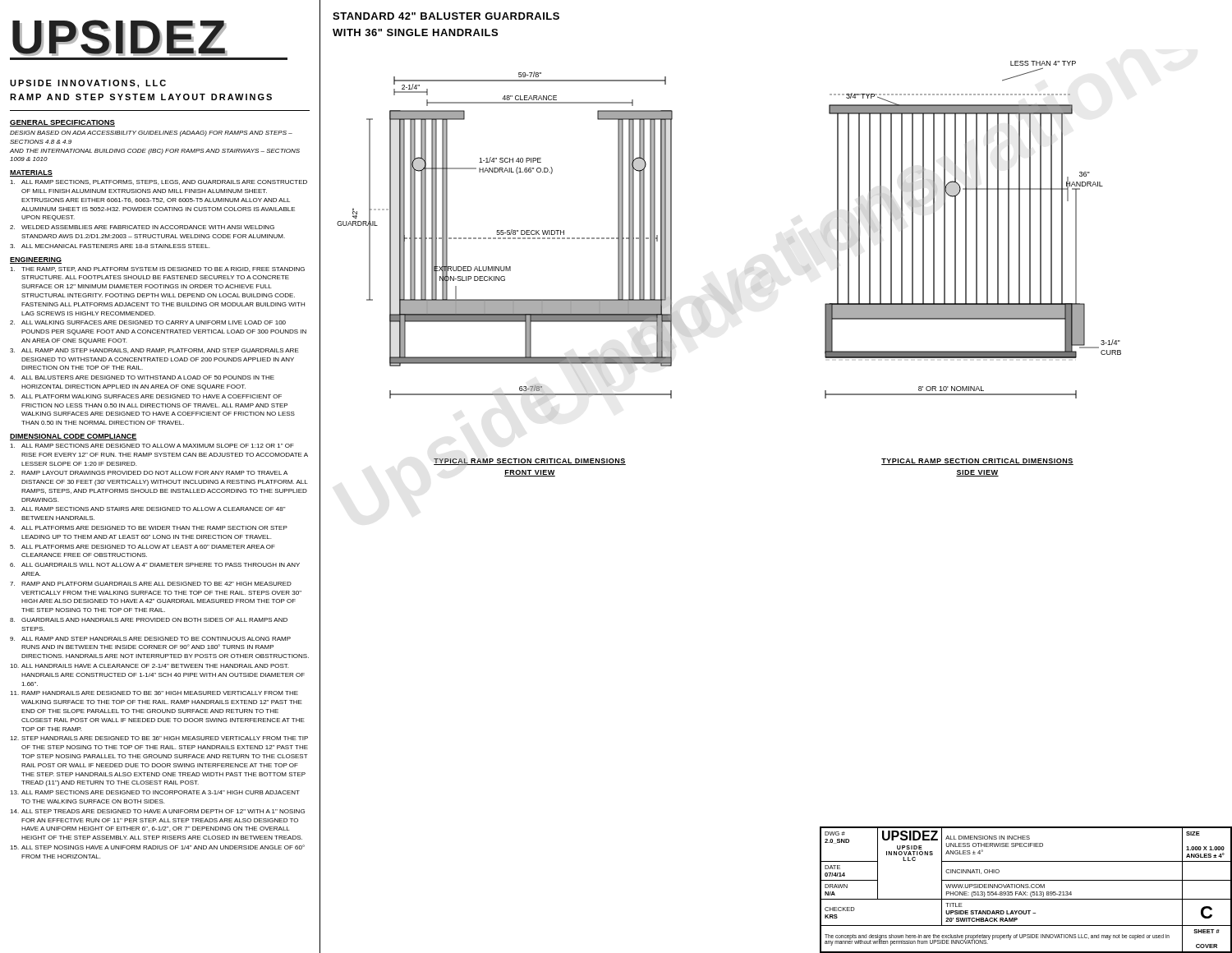Find the region starting "5. ALL PLATFORMS ARE DESIGNED TO"
This screenshot has height=953, width=1232.
pos(160,552)
